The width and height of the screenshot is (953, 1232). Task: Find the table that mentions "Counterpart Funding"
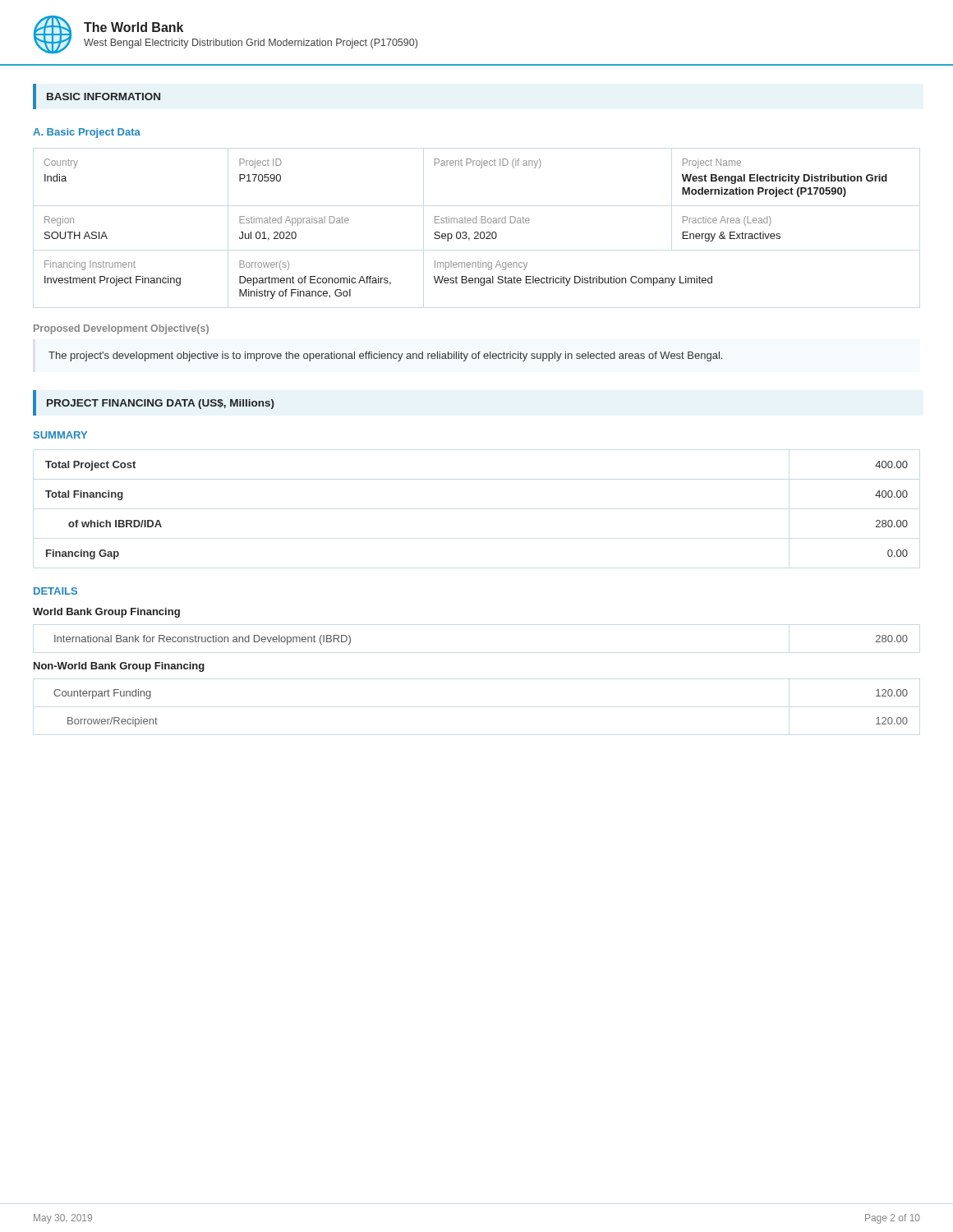[476, 707]
